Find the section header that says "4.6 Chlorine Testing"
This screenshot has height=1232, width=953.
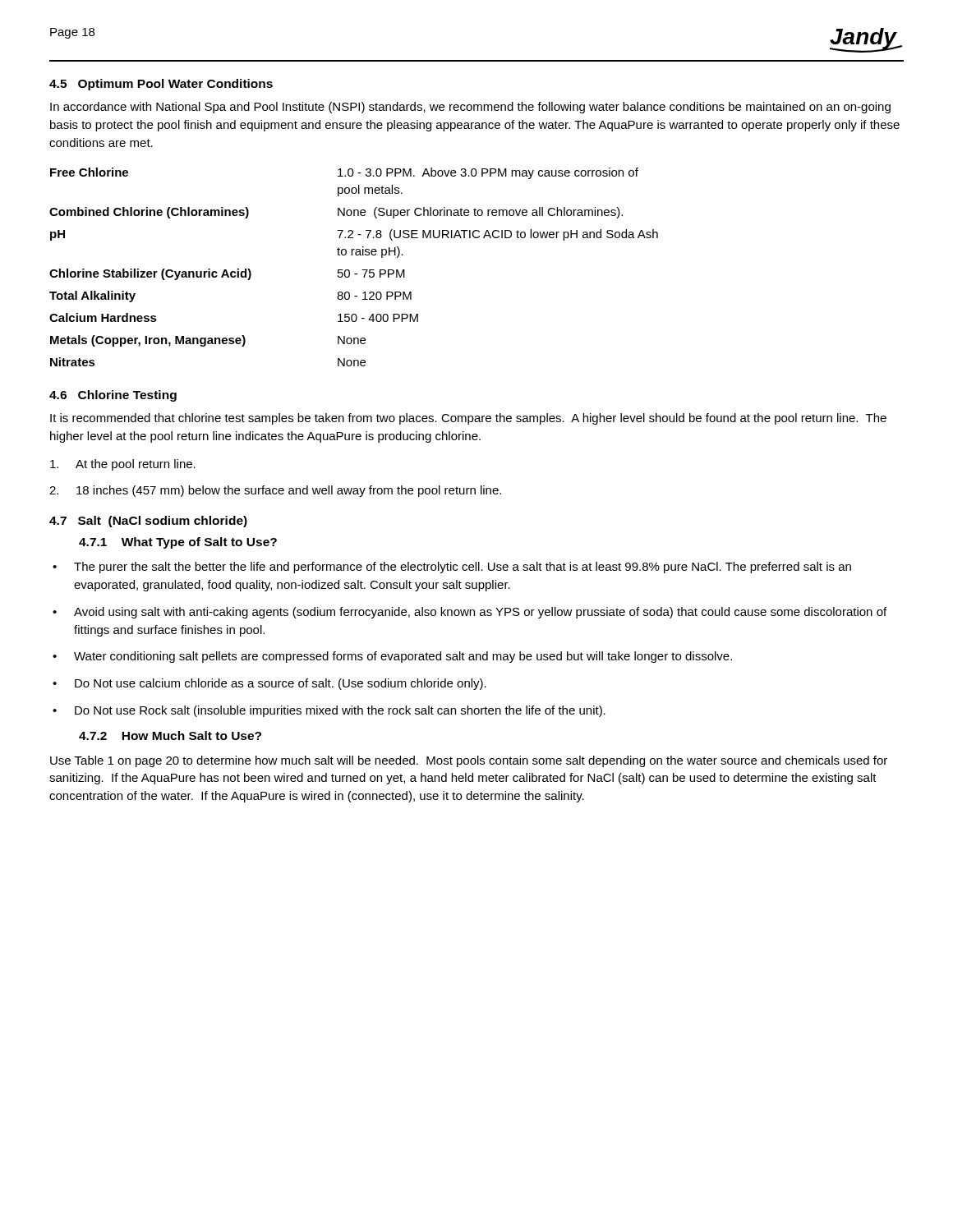[x=113, y=395]
